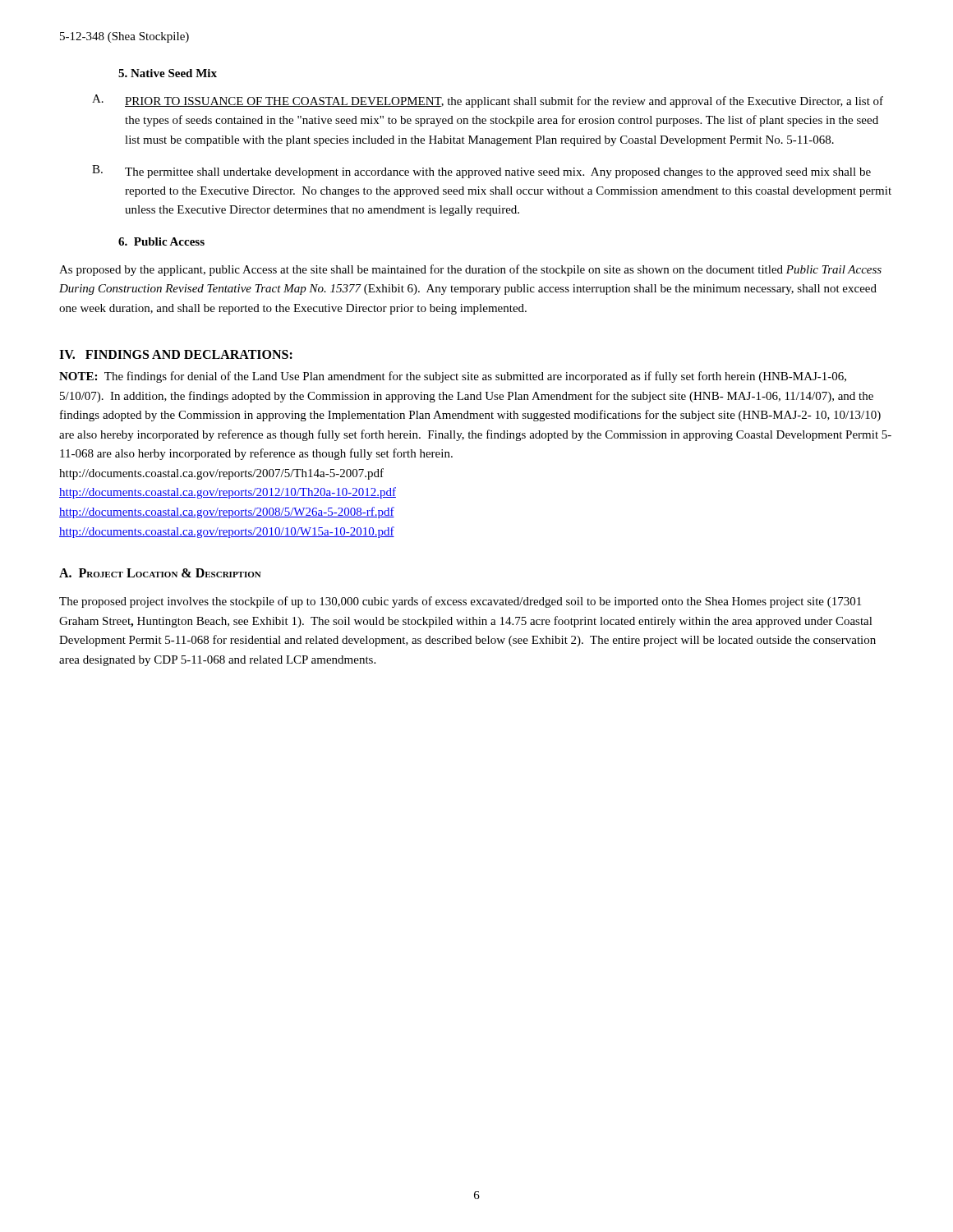Select the list item that reads "A. PRIOR TO"
The image size is (953, 1232).
(x=493, y=121)
